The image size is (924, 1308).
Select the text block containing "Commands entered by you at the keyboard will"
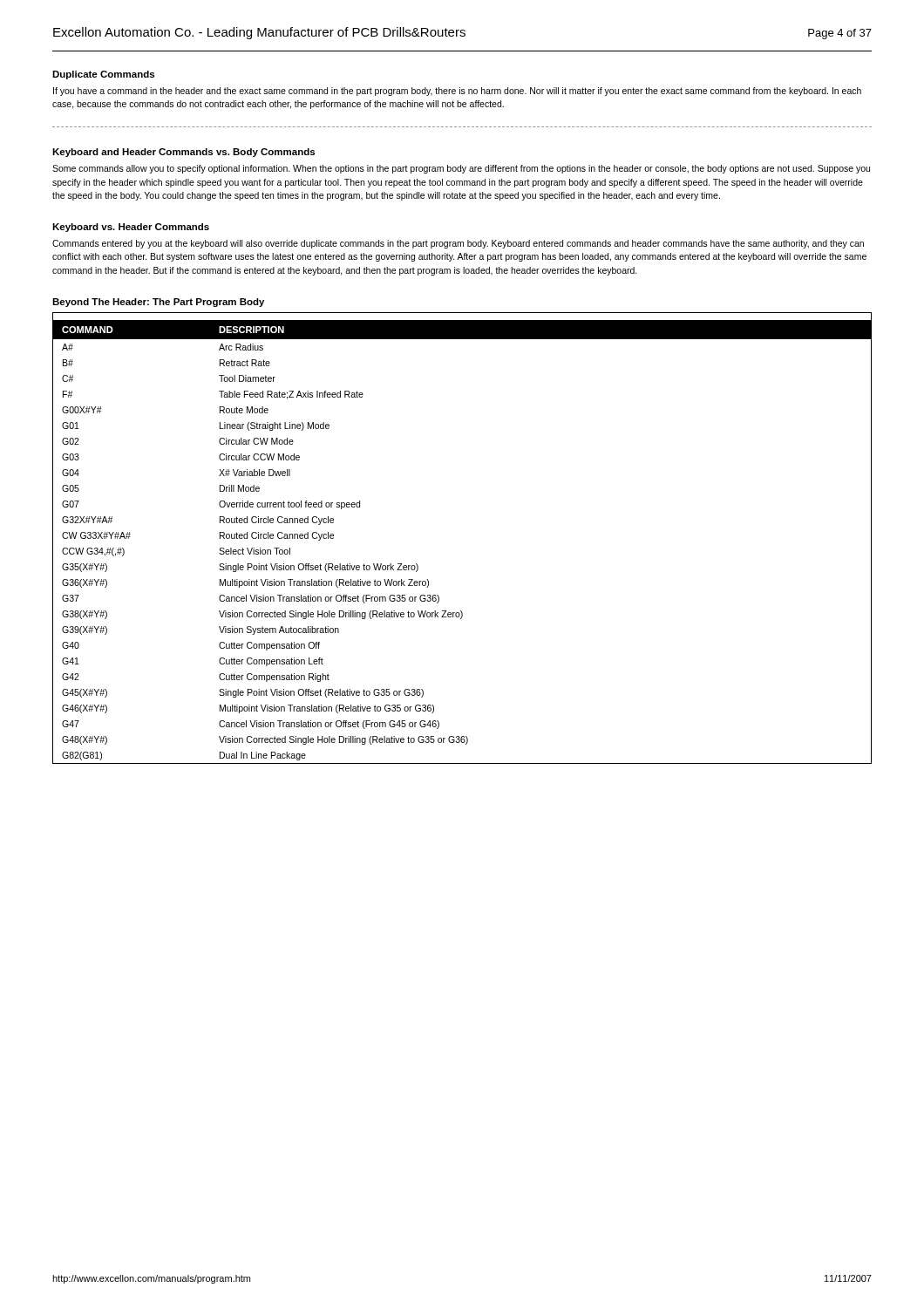460,257
